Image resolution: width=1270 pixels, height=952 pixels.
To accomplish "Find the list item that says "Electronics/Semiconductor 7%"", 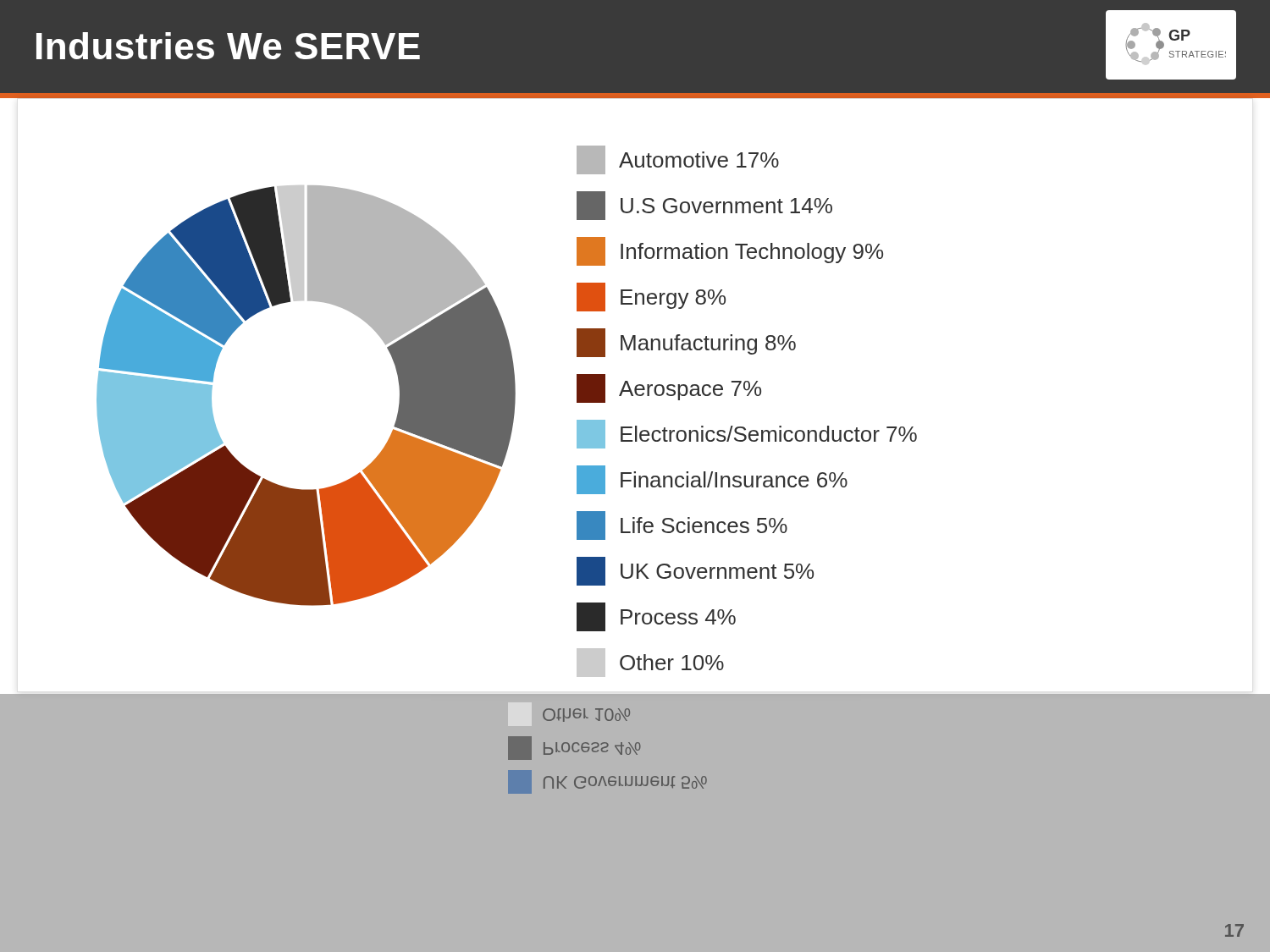I will pos(747,434).
